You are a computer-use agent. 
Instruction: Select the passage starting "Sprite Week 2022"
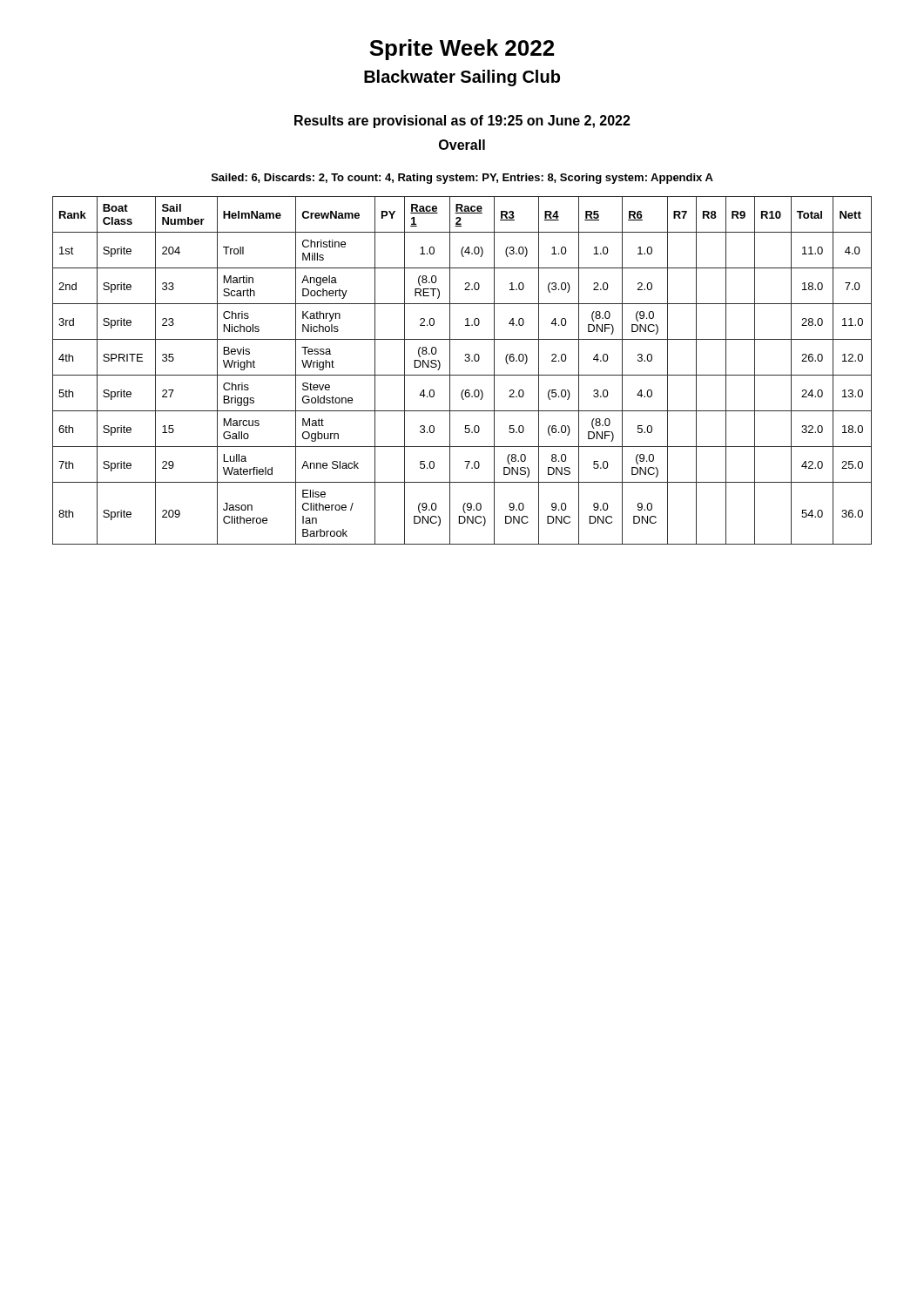point(462,48)
